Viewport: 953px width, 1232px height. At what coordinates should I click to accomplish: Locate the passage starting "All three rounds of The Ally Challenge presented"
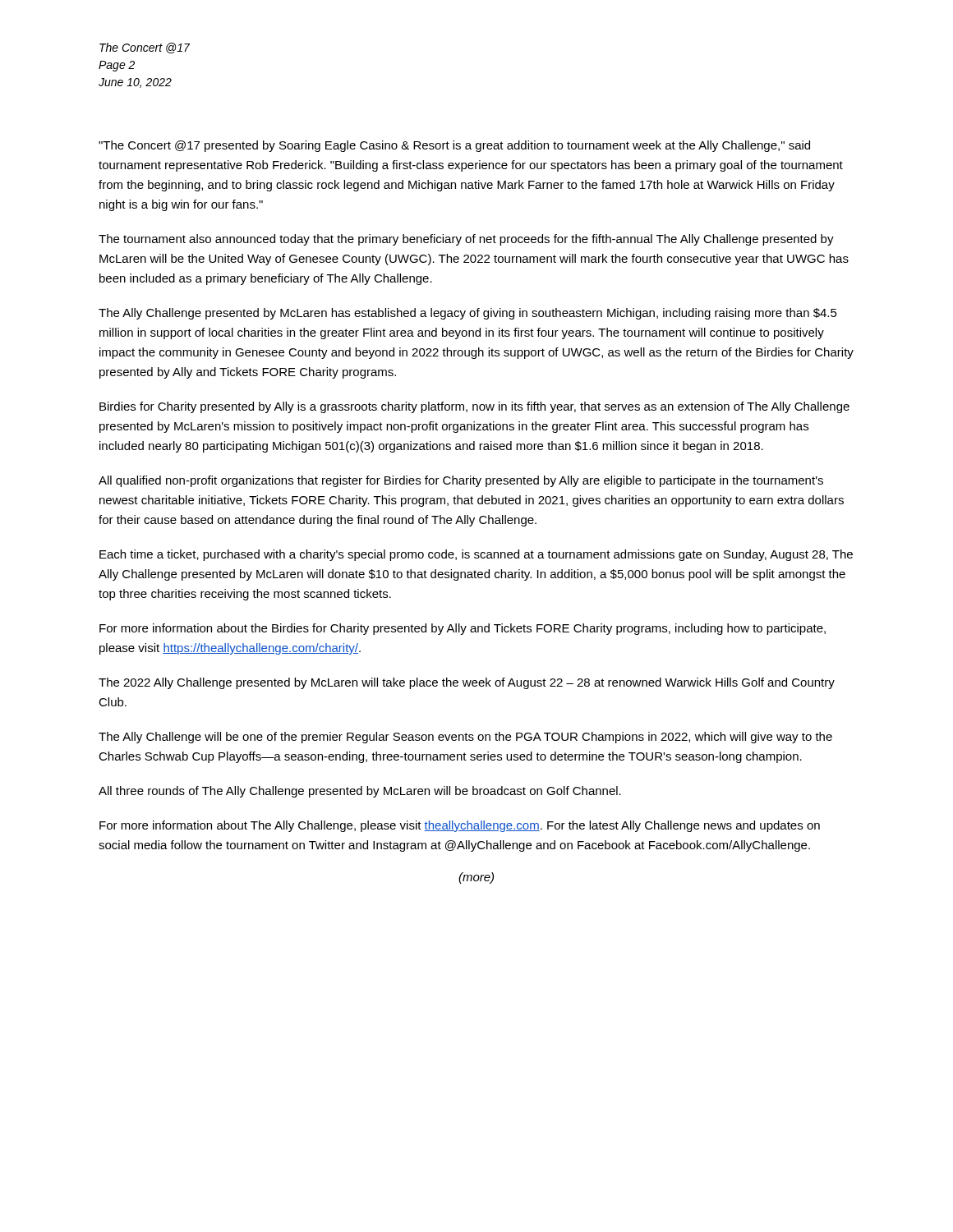tap(360, 791)
